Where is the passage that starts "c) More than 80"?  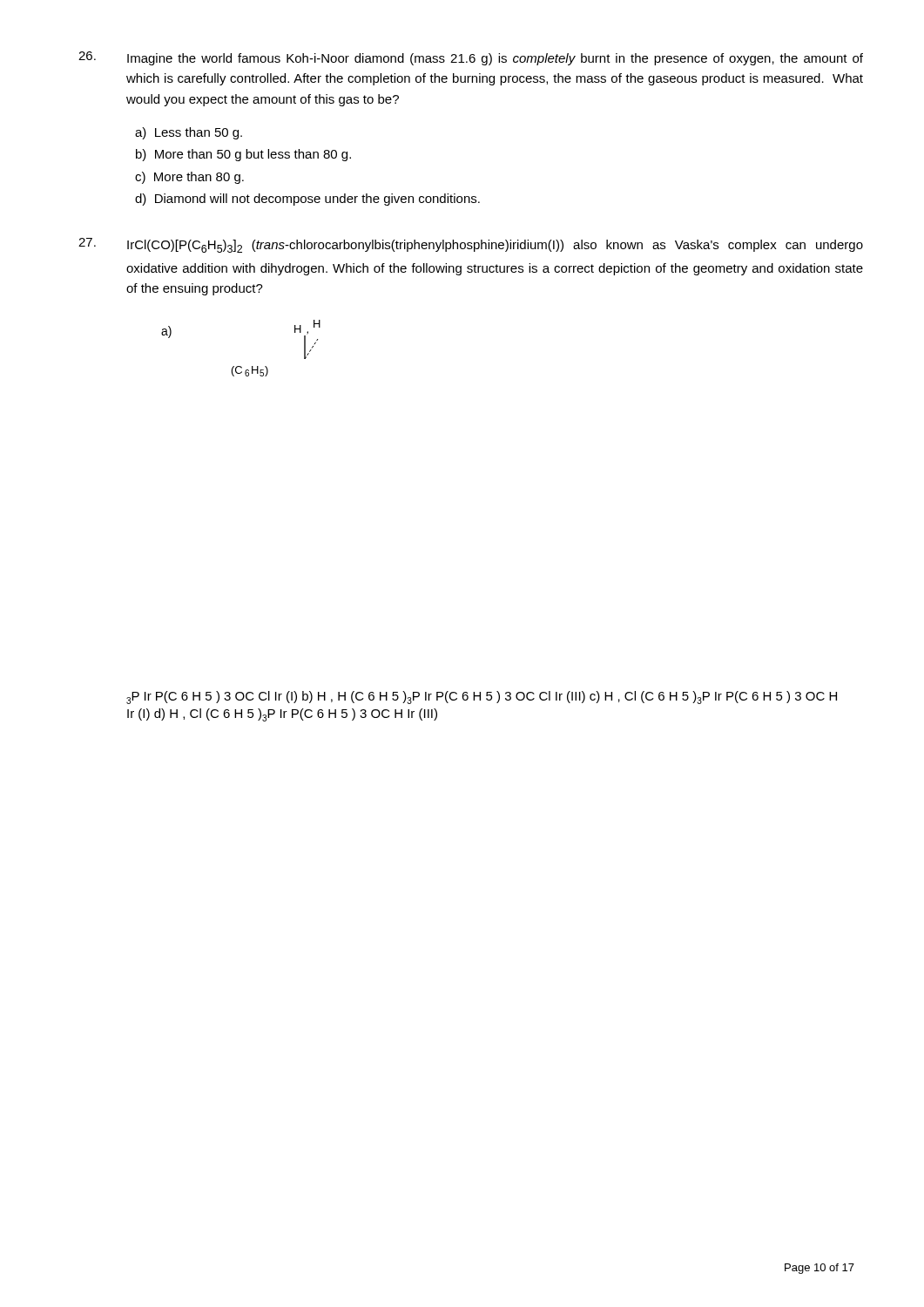[x=190, y=176]
